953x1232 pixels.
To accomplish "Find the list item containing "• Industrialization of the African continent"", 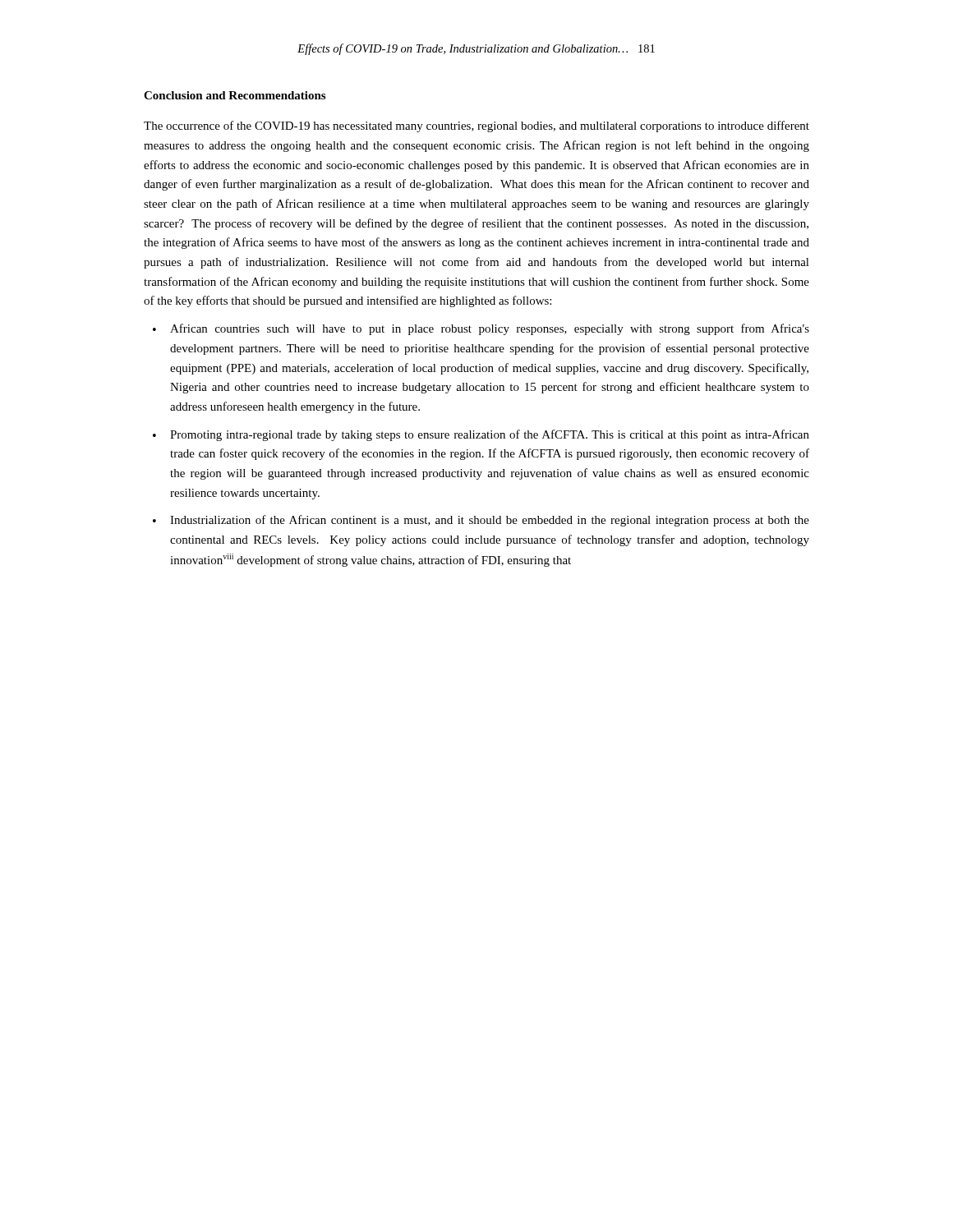I will coord(481,541).
